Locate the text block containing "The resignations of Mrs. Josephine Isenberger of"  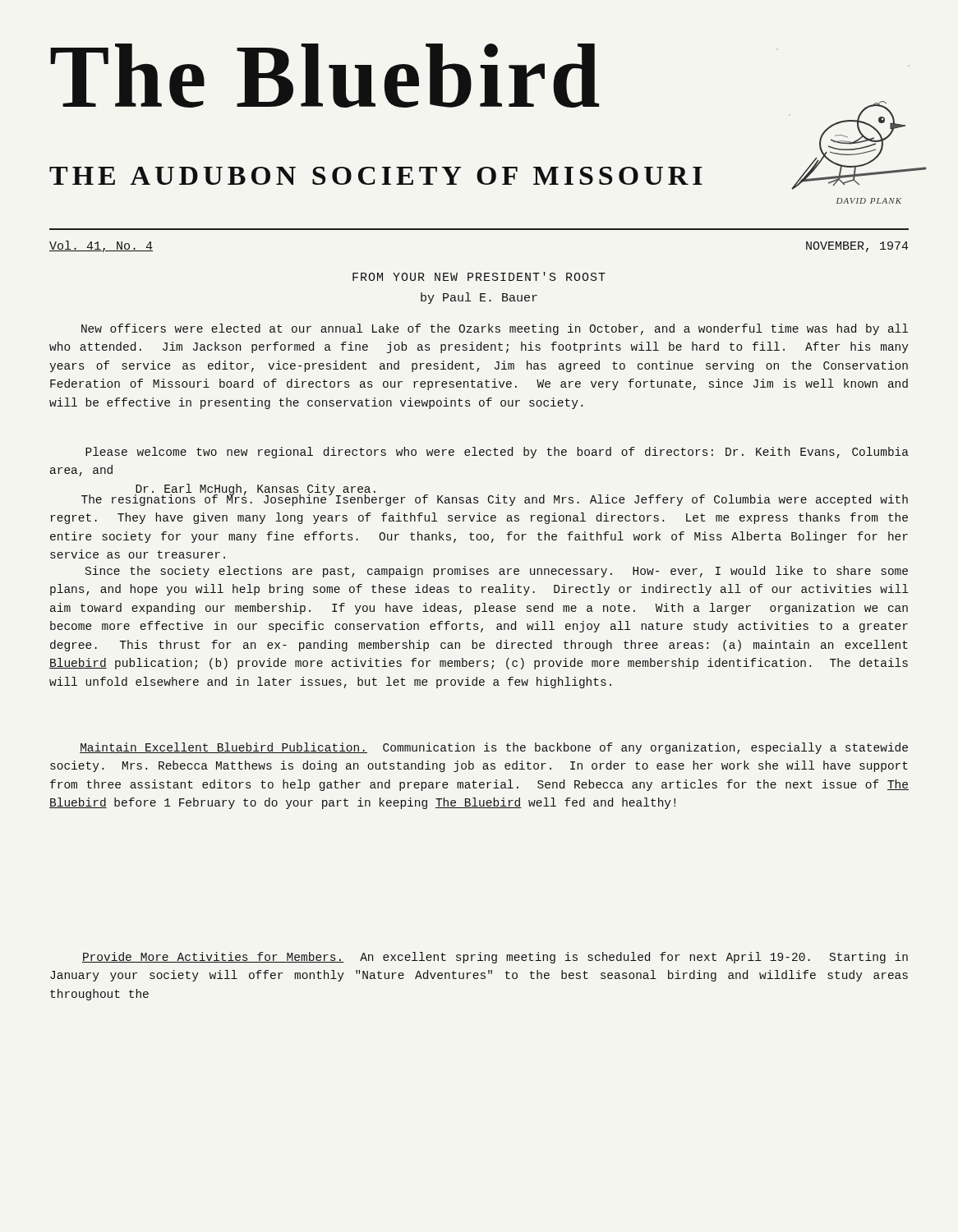pyautogui.click(x=479, y=528)
